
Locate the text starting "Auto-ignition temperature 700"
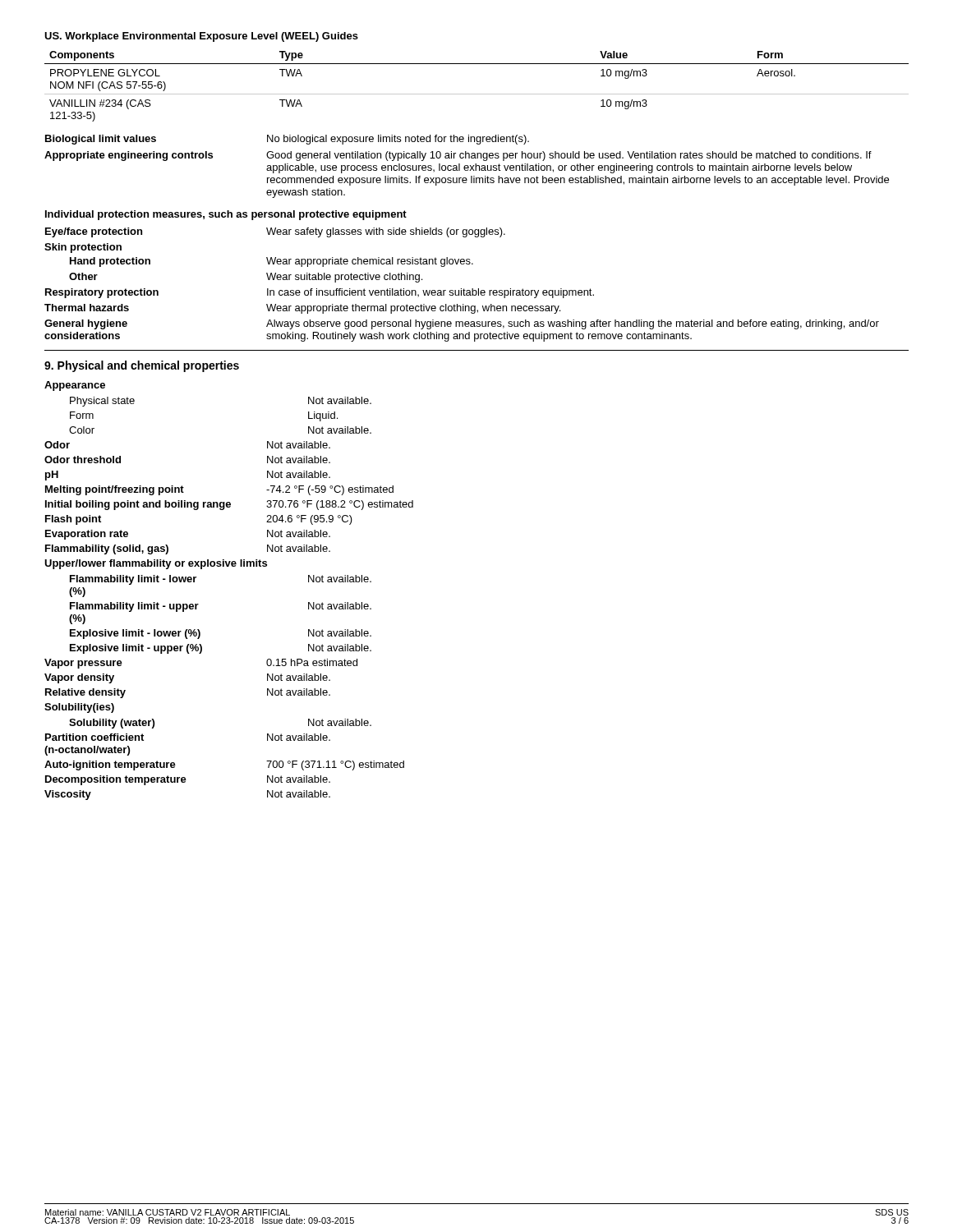tap(106, 765)
